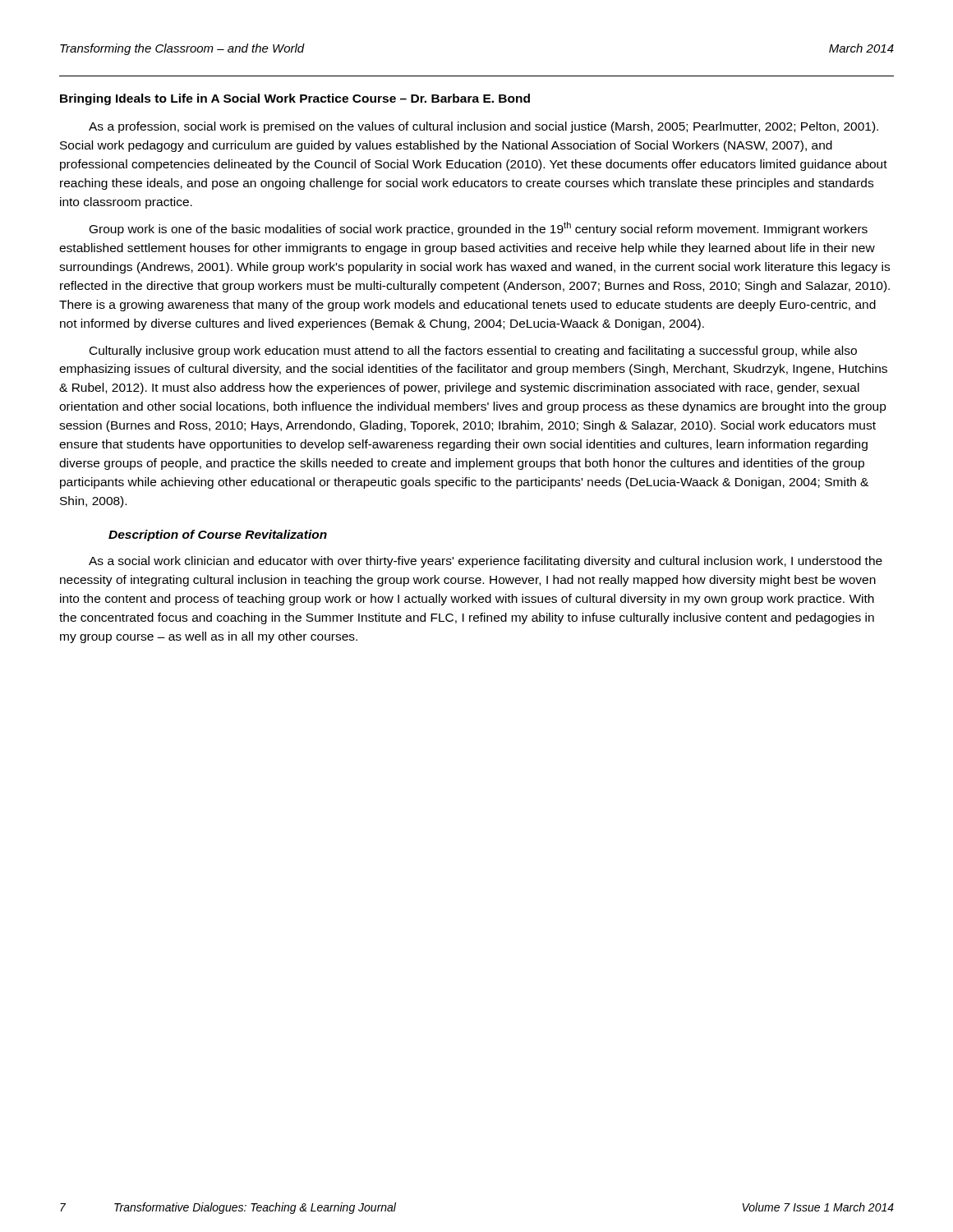
Task: Point to the region starting "As a profession, social work is premised on"
Action: [473, 164]
